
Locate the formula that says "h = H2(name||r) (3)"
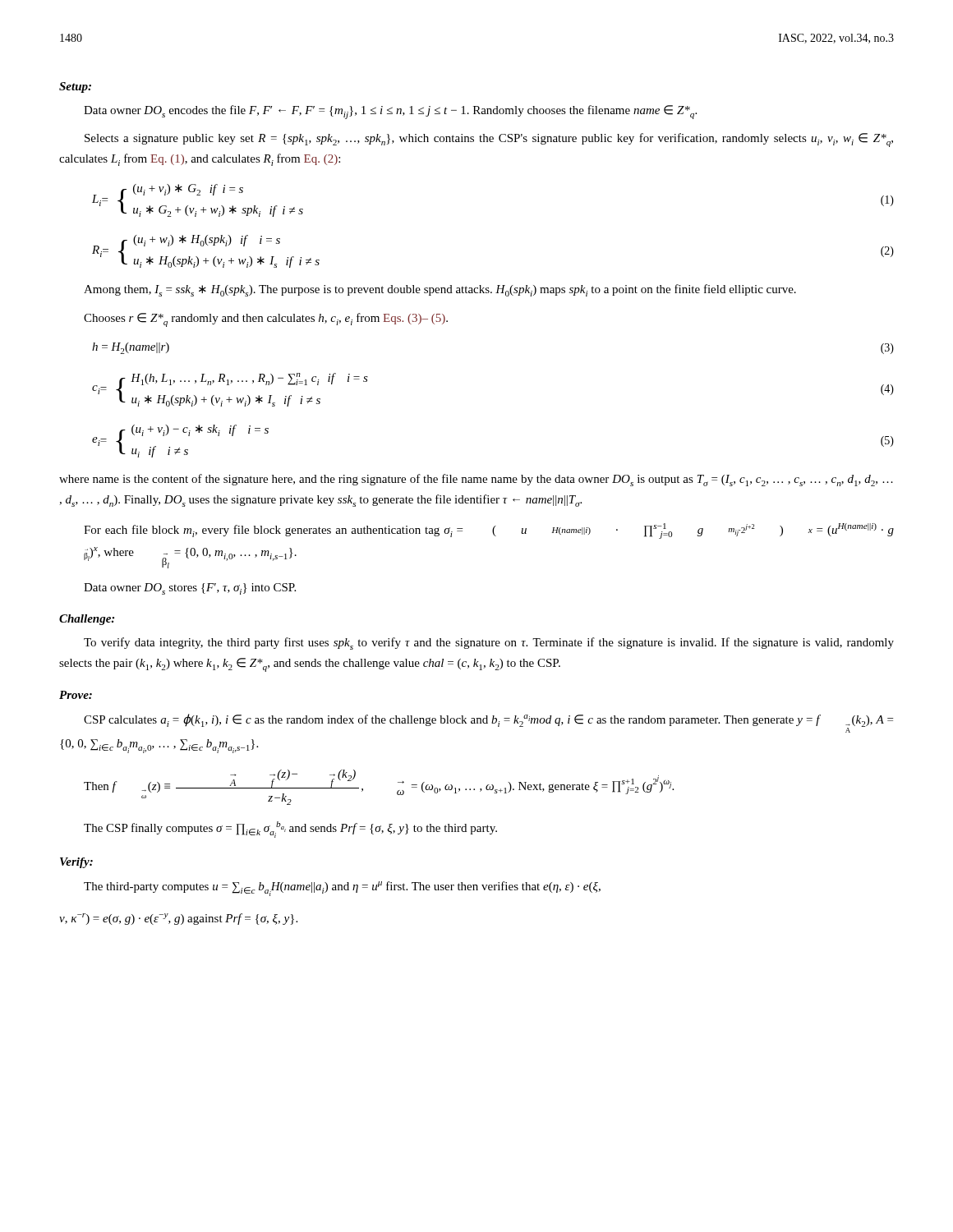pos(130,348)
